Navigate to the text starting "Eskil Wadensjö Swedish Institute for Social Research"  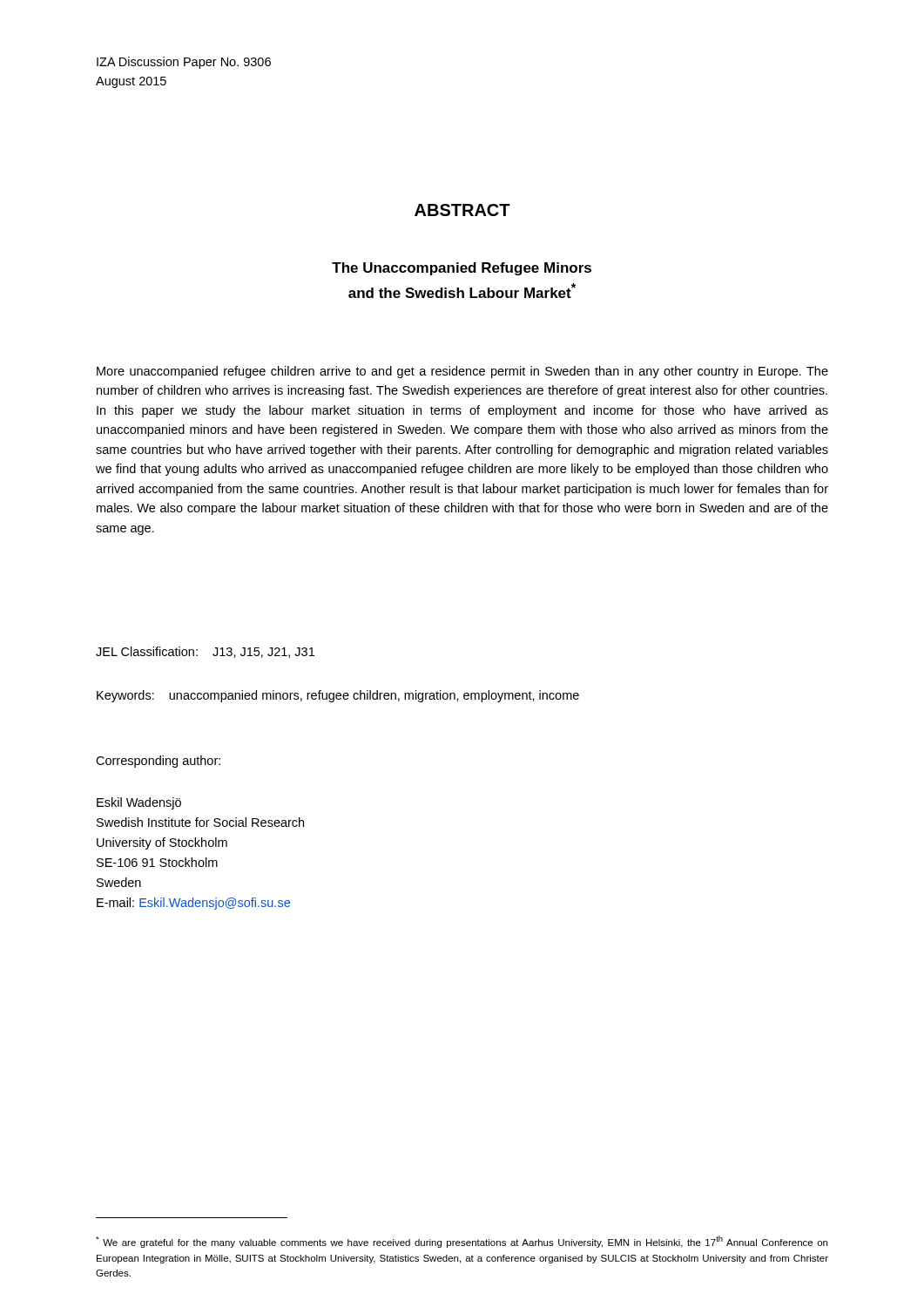(200, 852)
